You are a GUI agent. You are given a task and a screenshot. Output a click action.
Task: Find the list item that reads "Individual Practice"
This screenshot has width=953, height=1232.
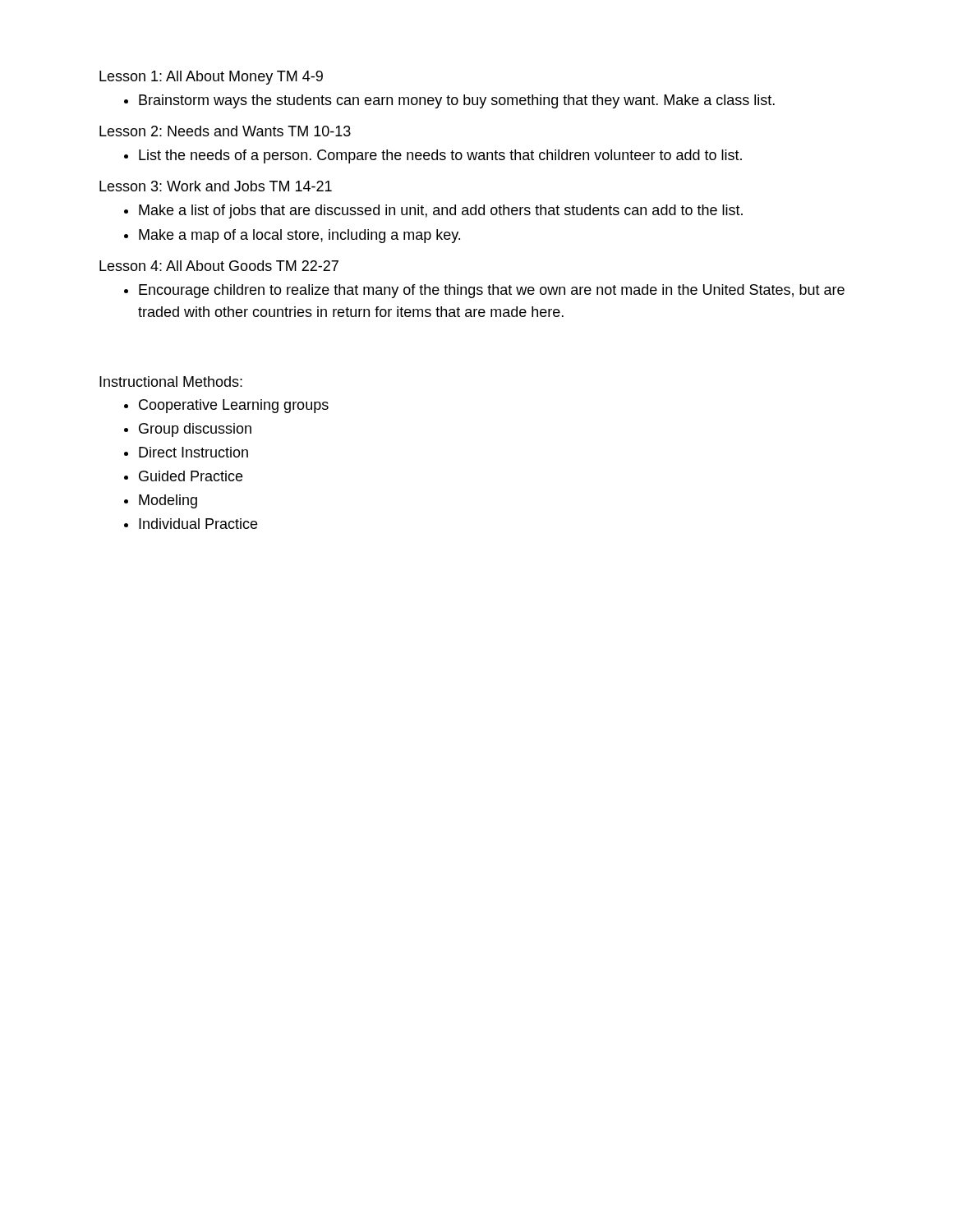point(198,524)
